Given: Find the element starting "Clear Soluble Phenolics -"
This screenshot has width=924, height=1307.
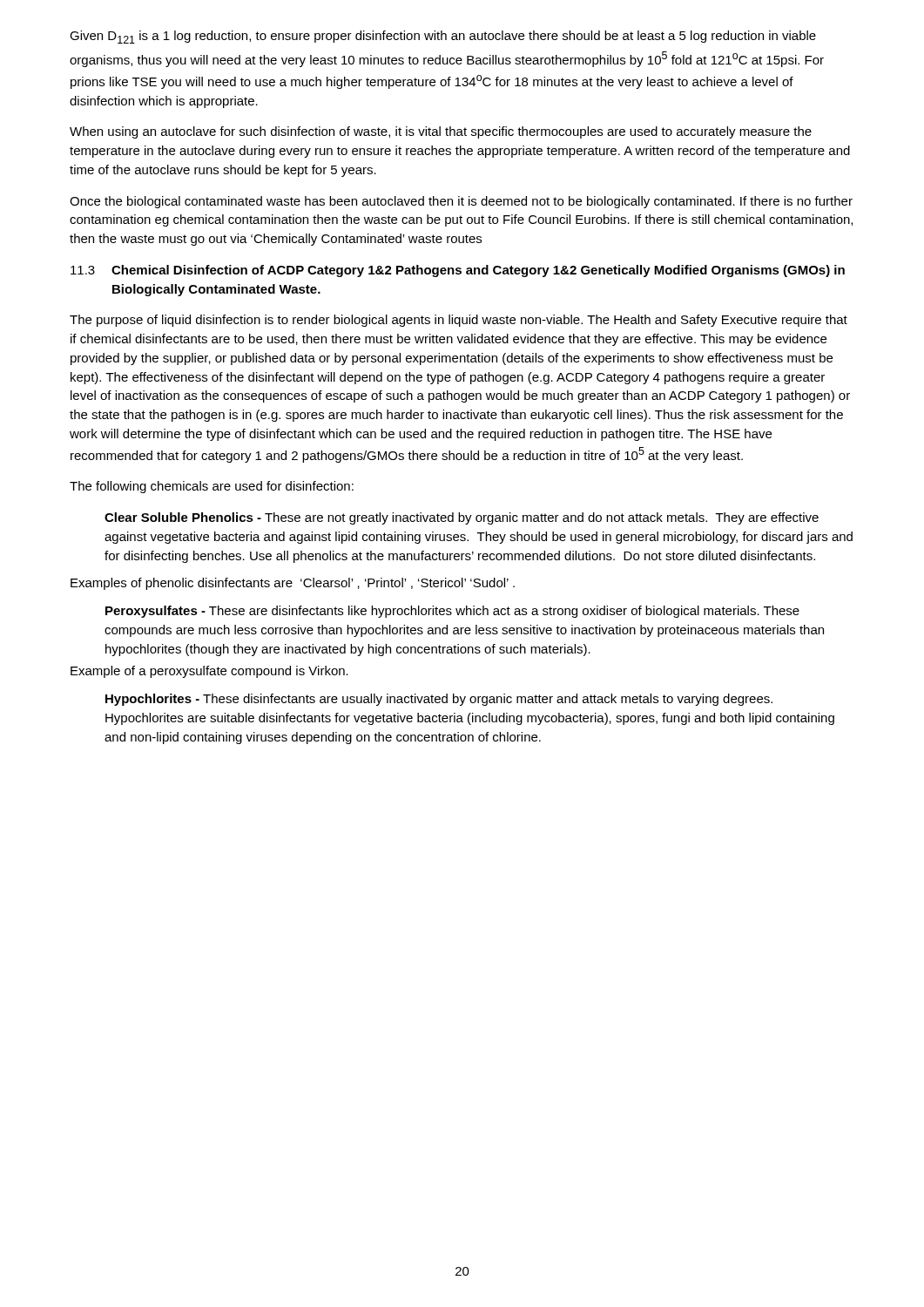Looking at the screenshot, I should (479, 536).
